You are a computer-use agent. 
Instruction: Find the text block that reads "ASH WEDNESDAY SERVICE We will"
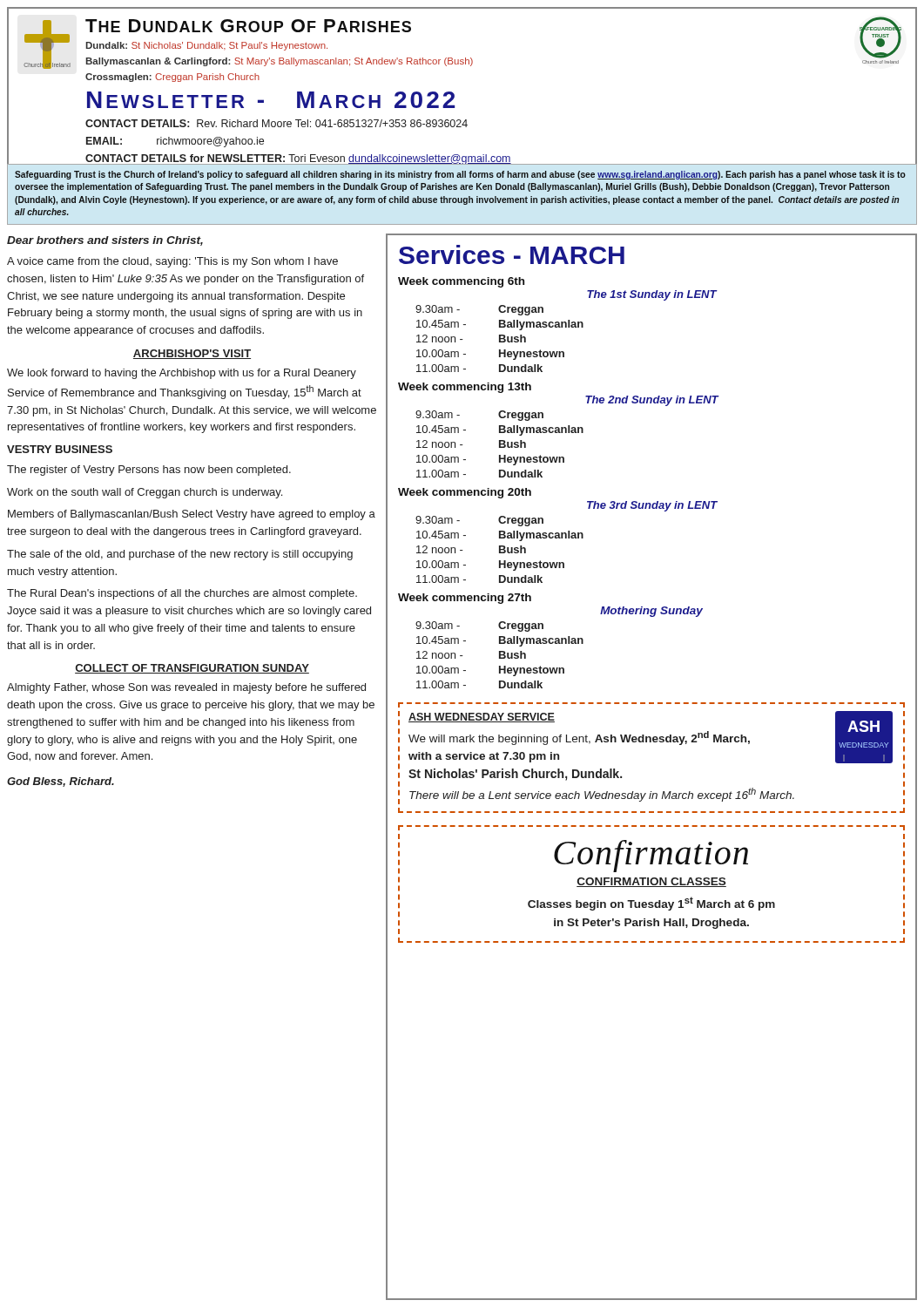click(651, 737)
